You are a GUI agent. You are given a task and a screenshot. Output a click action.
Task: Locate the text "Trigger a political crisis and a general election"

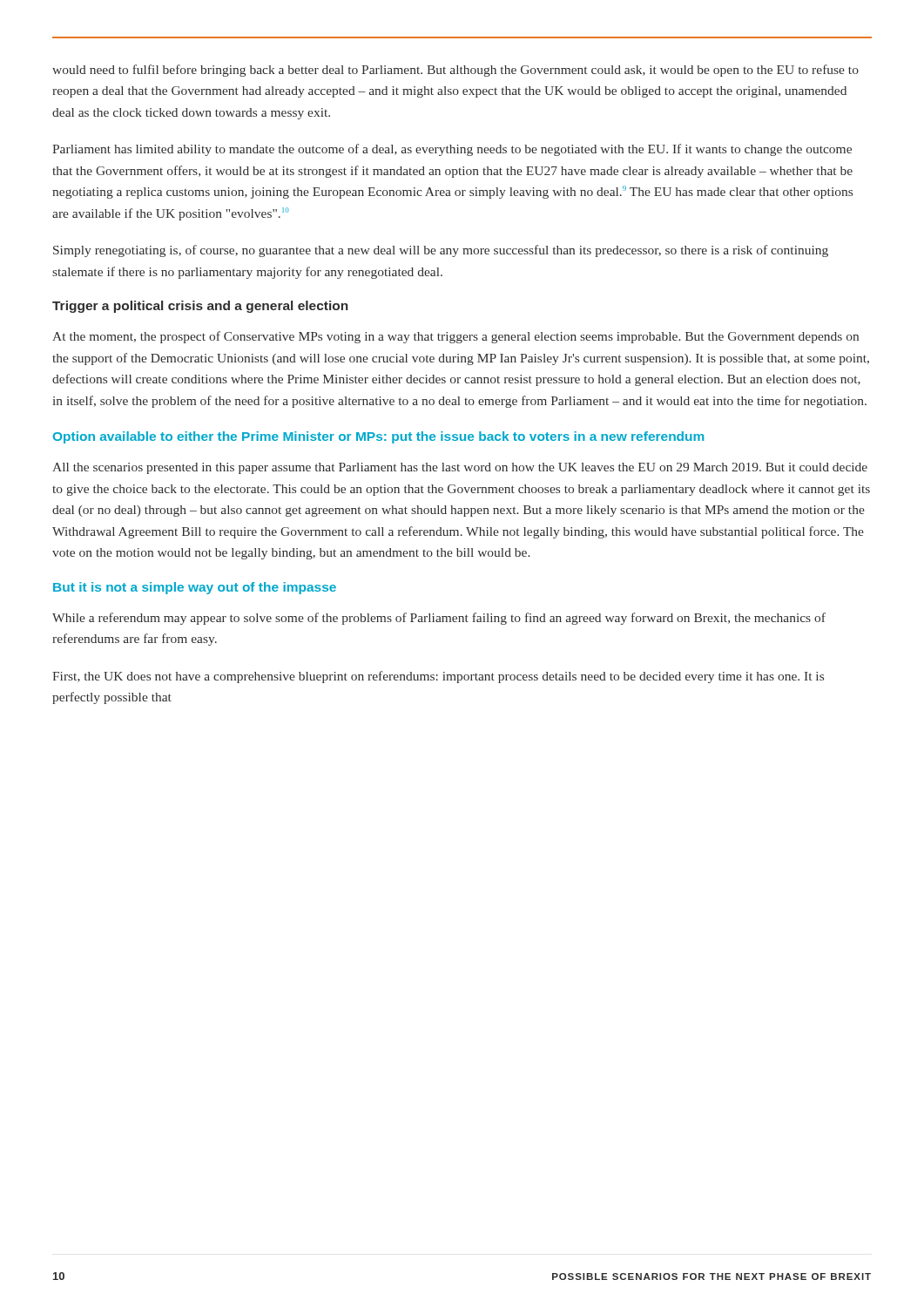200,306
